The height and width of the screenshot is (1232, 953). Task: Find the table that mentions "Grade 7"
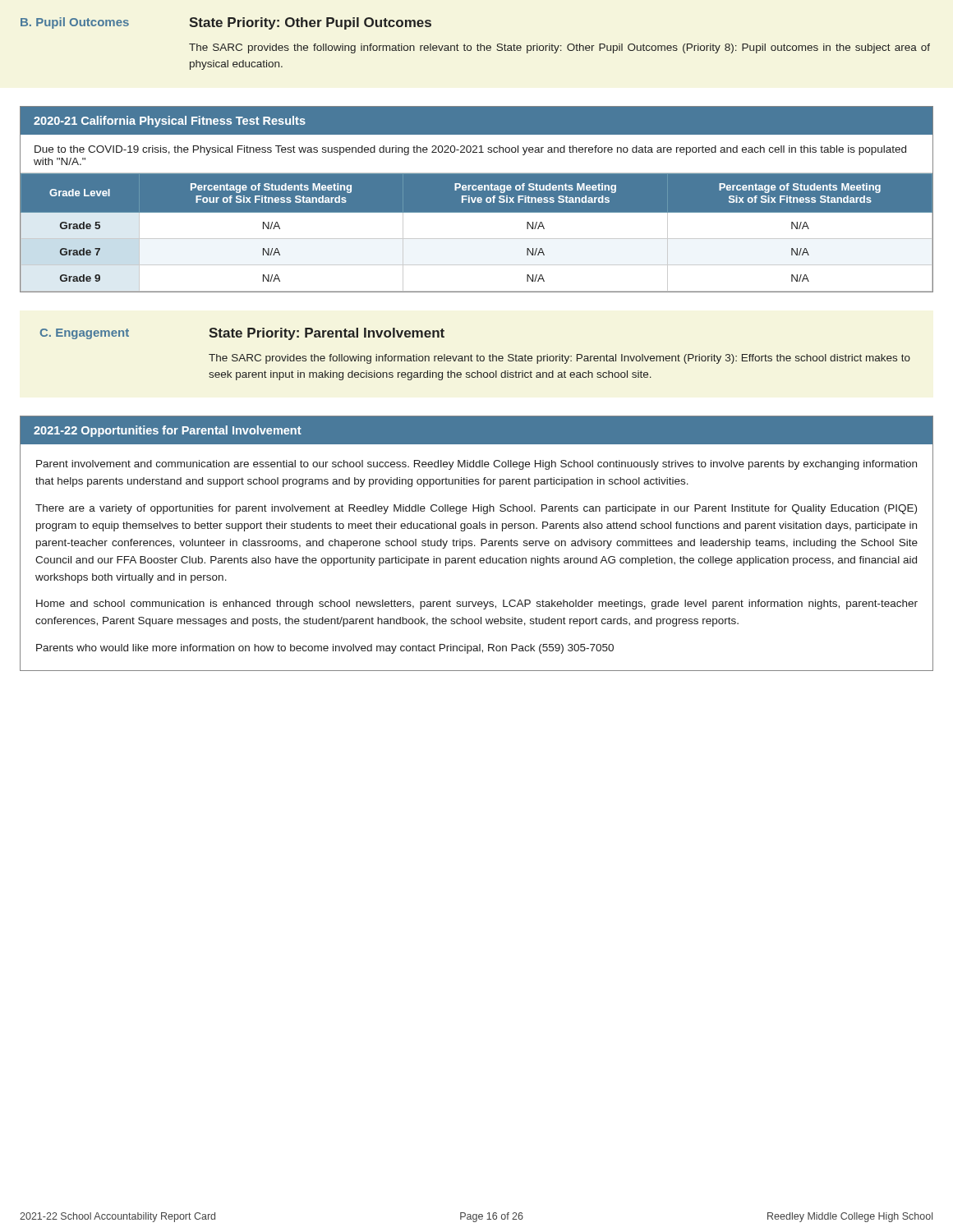click(x=476, y=232)
